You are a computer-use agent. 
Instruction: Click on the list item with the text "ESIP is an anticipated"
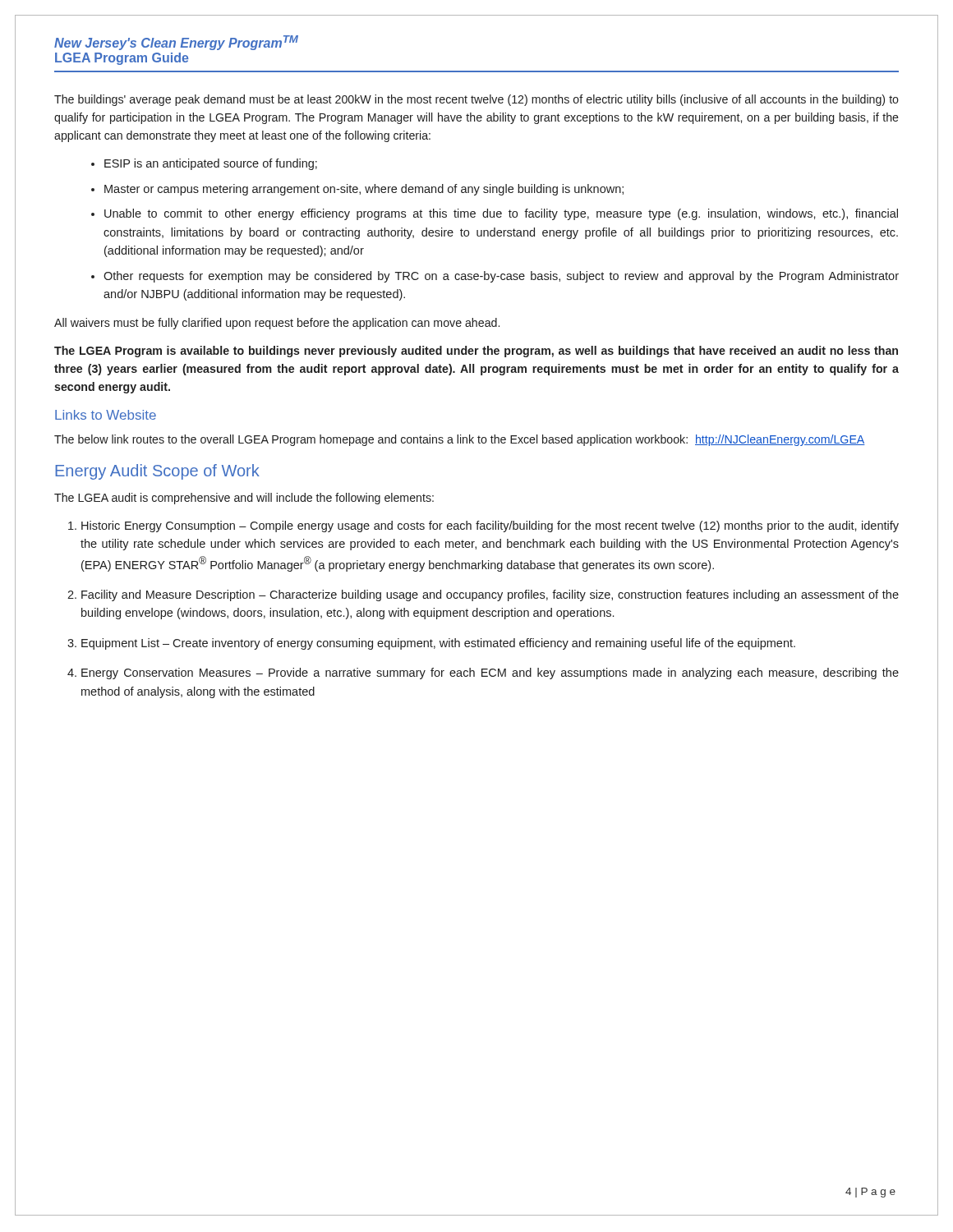pyautogui.click(x=211, y=164)
